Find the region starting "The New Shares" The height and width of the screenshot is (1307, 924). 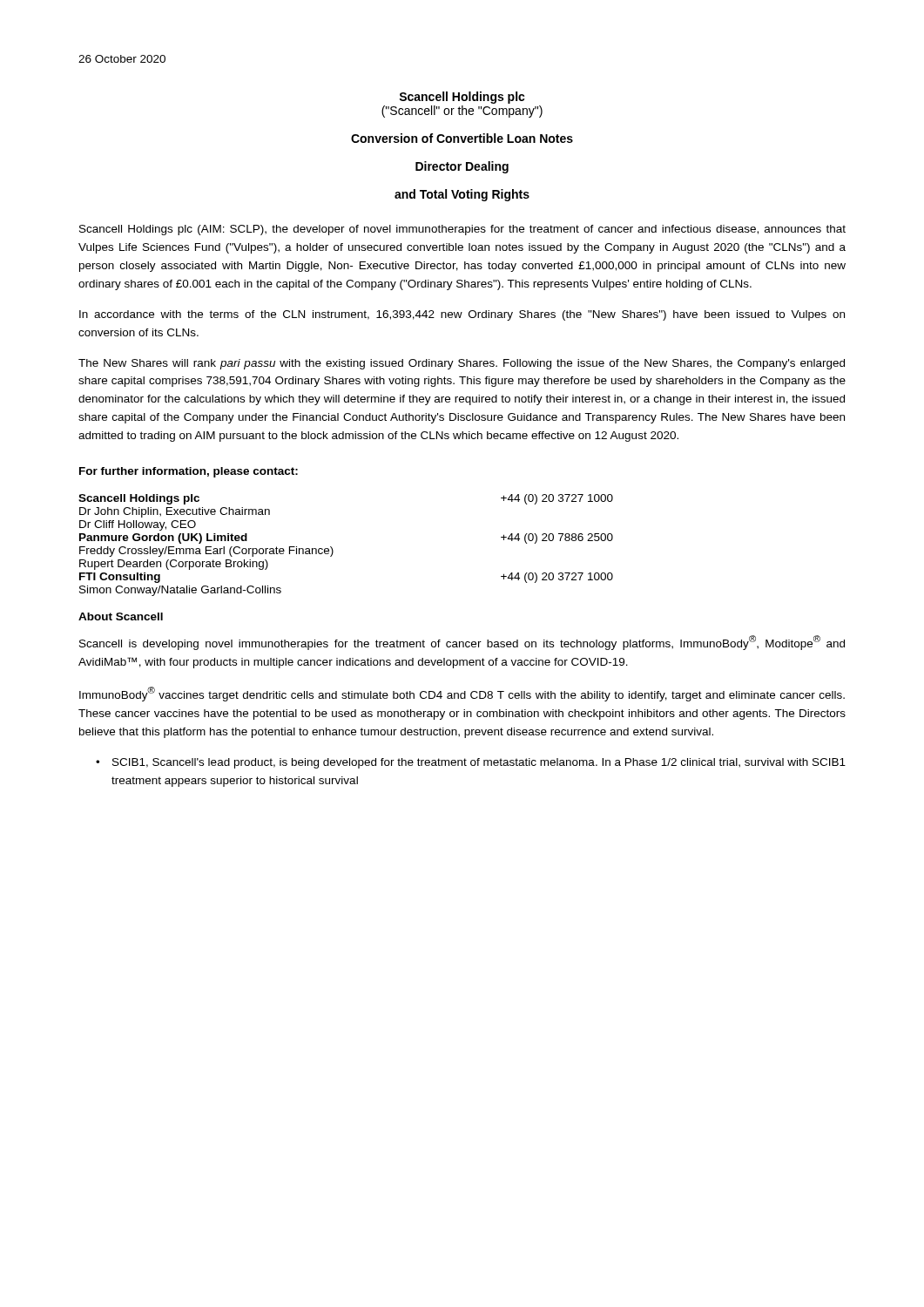(x=462, y=399)
